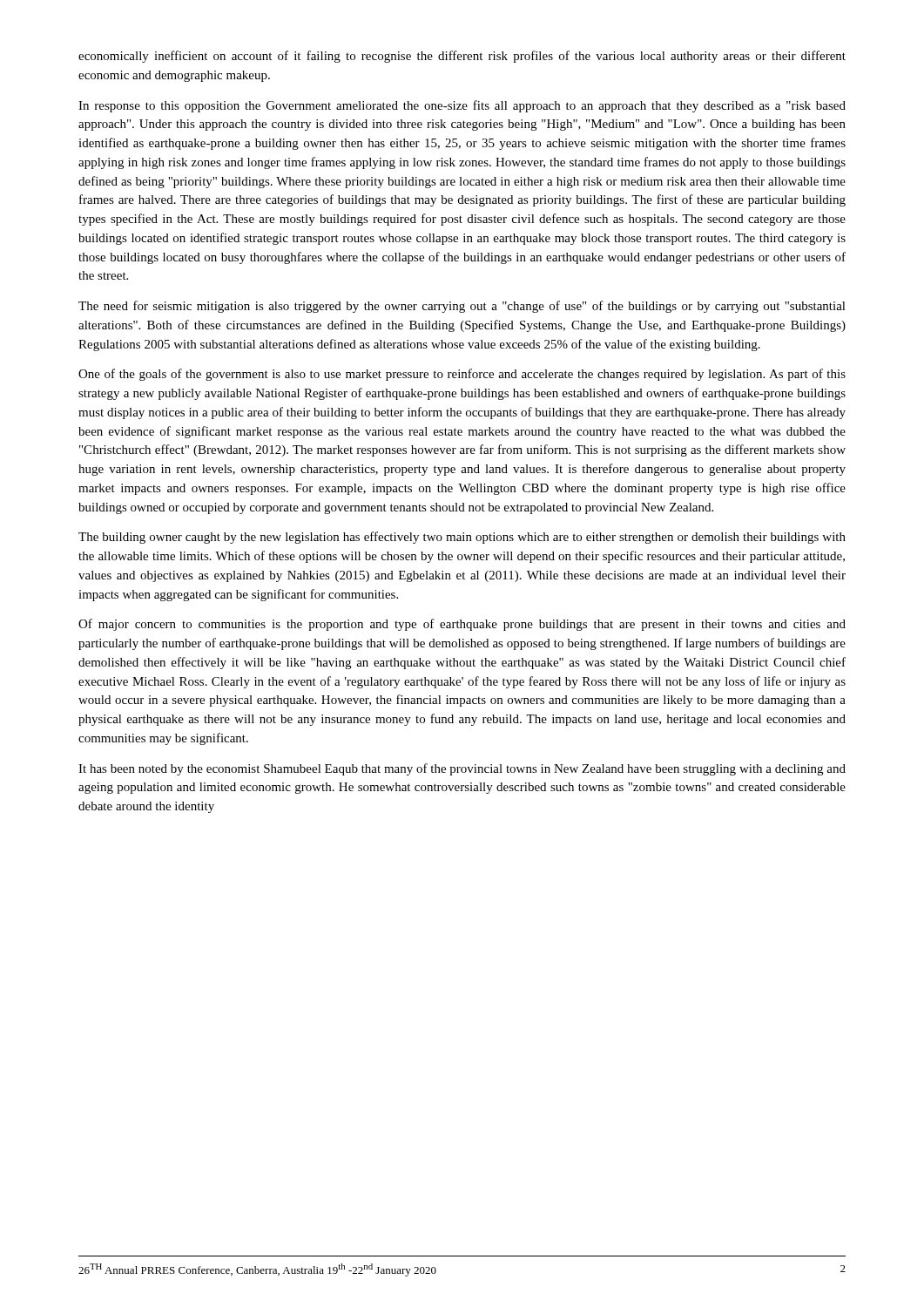Find the text block starting "Of major concern"
Image resolution: width=924 pixels, height=1307 pixels.
tap(462, 682)
